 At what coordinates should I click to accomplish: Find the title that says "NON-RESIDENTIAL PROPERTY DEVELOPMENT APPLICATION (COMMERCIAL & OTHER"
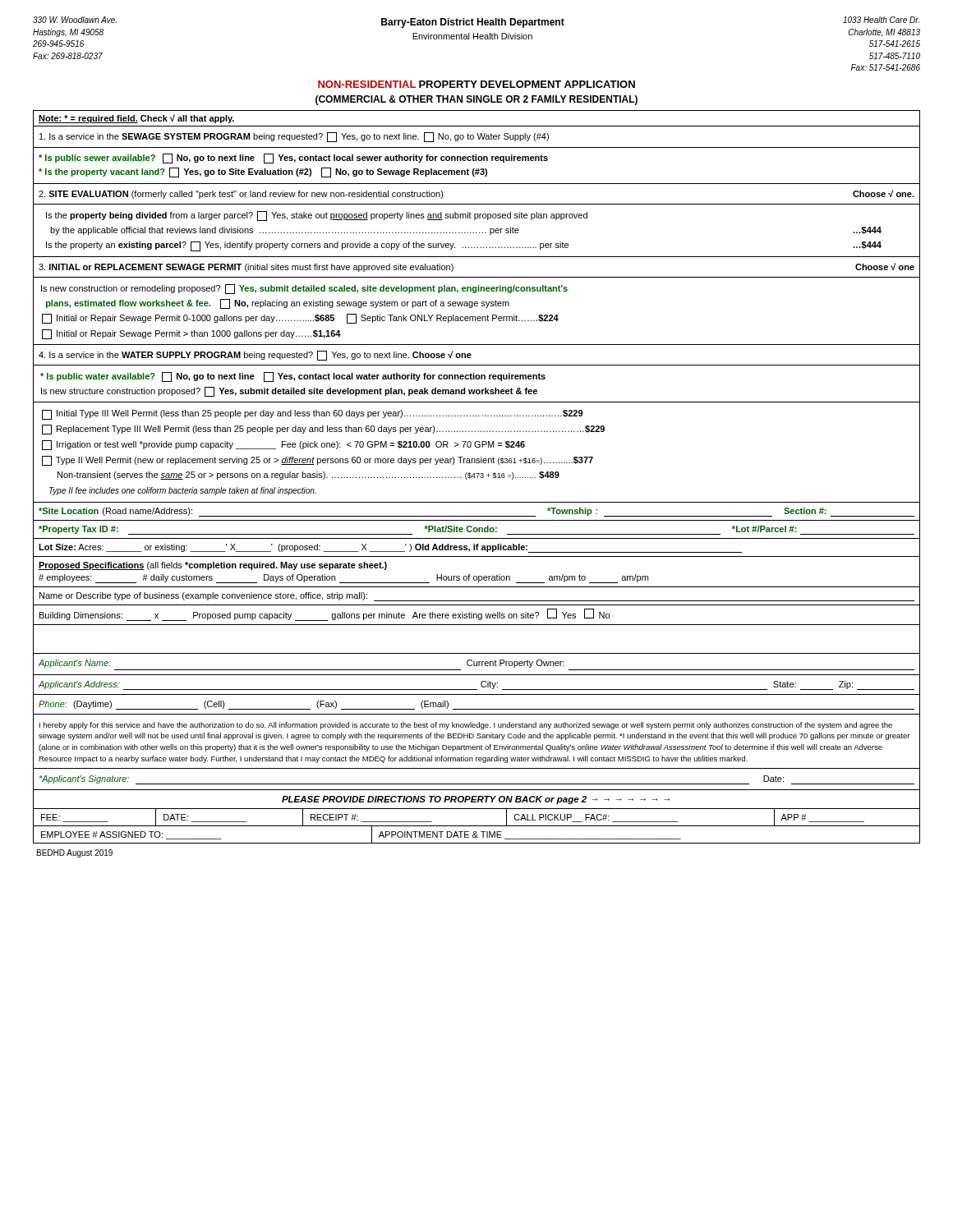pos(476,91)
